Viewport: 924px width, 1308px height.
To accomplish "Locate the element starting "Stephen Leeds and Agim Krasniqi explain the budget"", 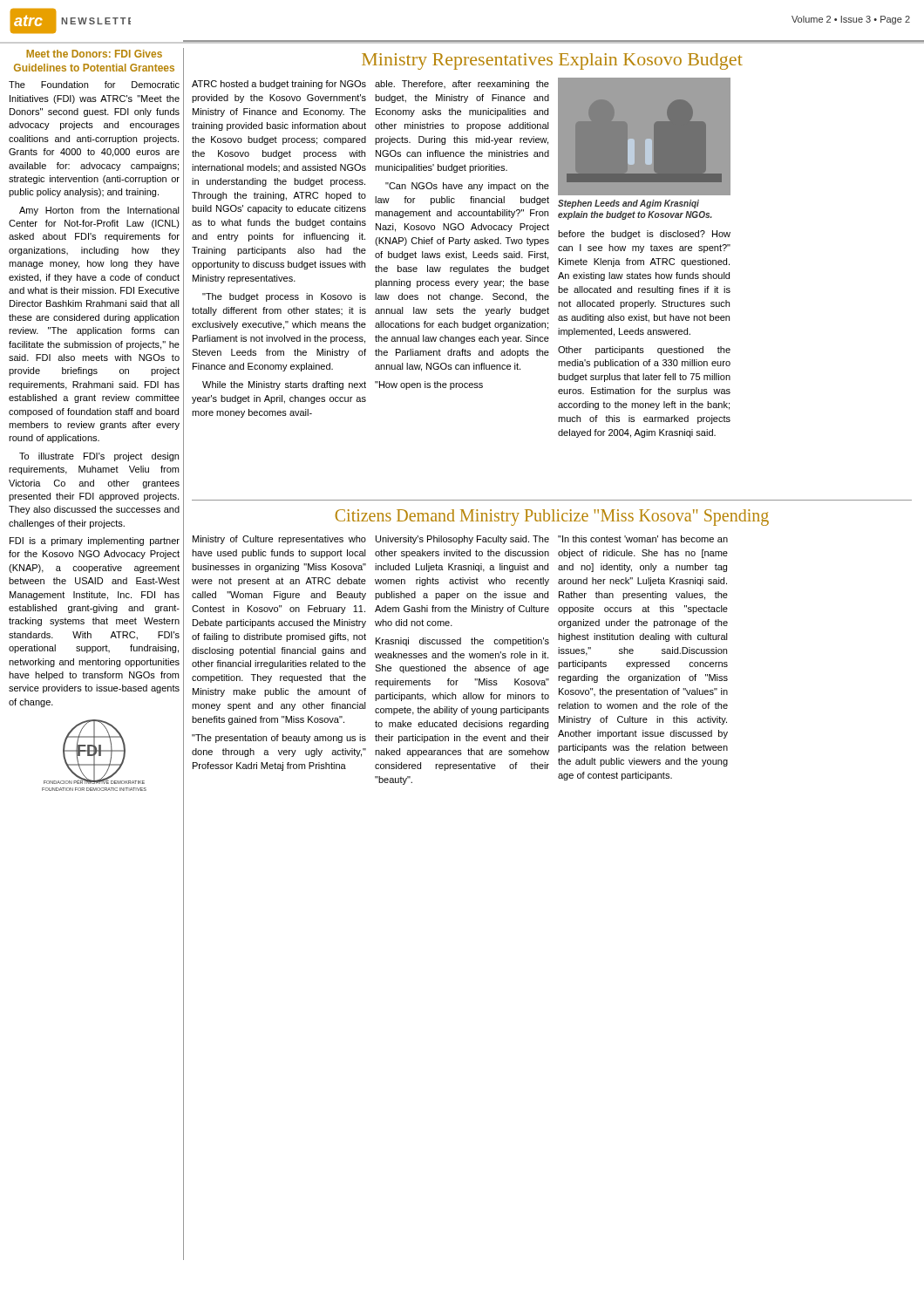I will click(635, 209).
